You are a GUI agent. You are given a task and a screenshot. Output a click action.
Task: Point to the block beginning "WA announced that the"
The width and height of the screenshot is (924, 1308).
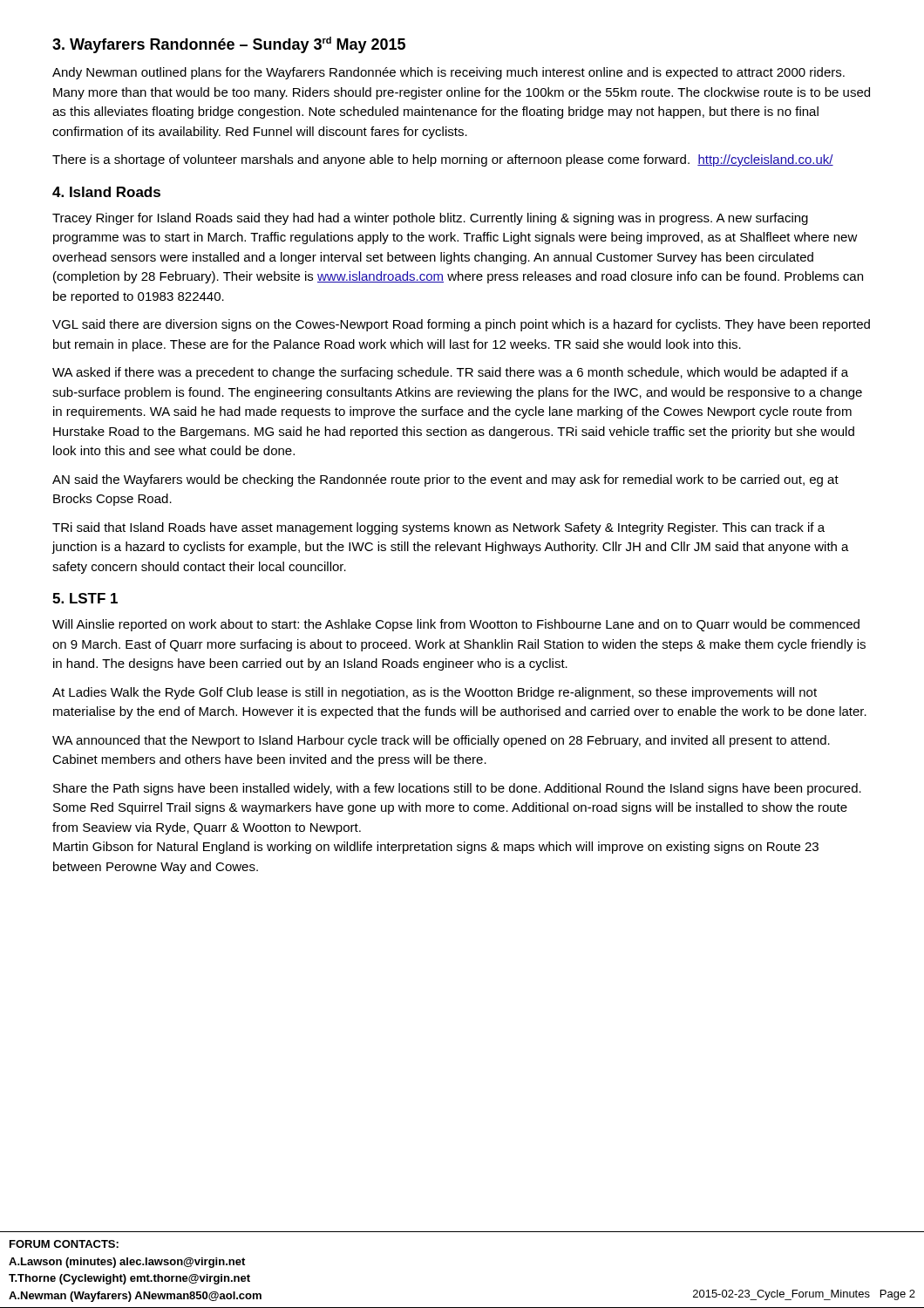[462, 750]
